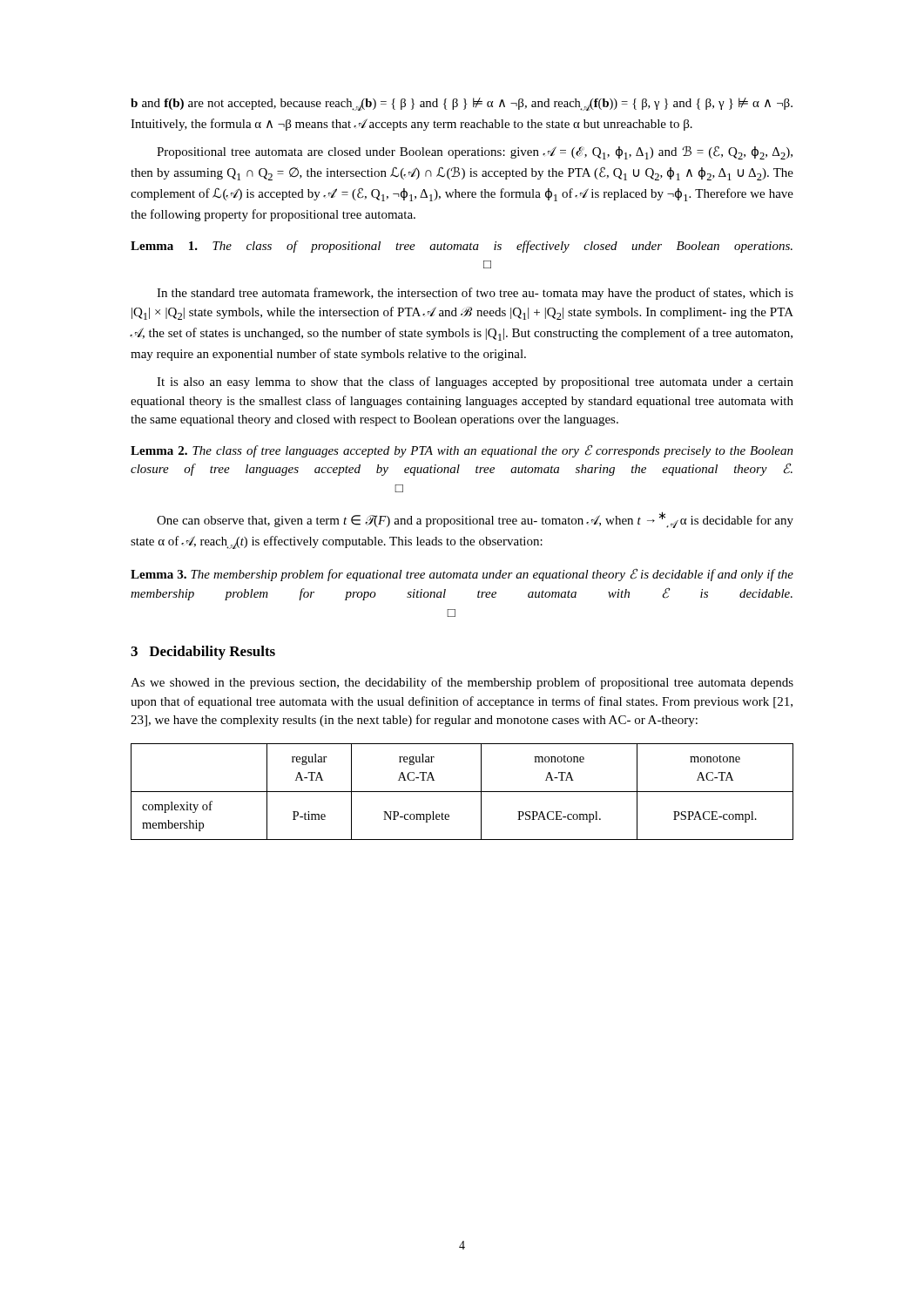This screenshot has width=924, height=1307.
Task: Find the section header that reads "3 Decidability Results"
Action: pyautogui.click(x=203, y=652)
